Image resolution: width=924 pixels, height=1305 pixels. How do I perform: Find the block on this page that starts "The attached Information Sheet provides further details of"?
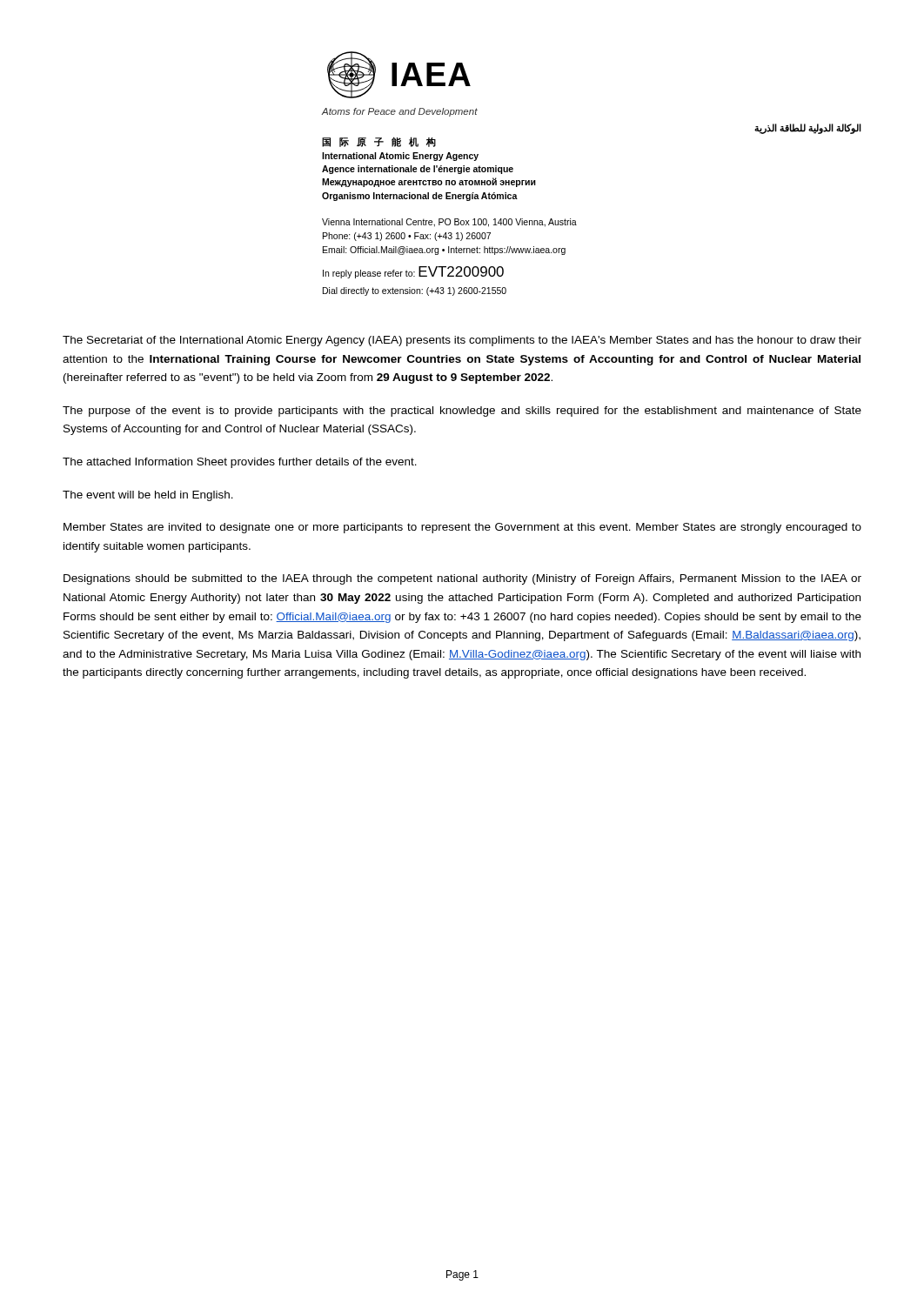[x=240, y=463]
